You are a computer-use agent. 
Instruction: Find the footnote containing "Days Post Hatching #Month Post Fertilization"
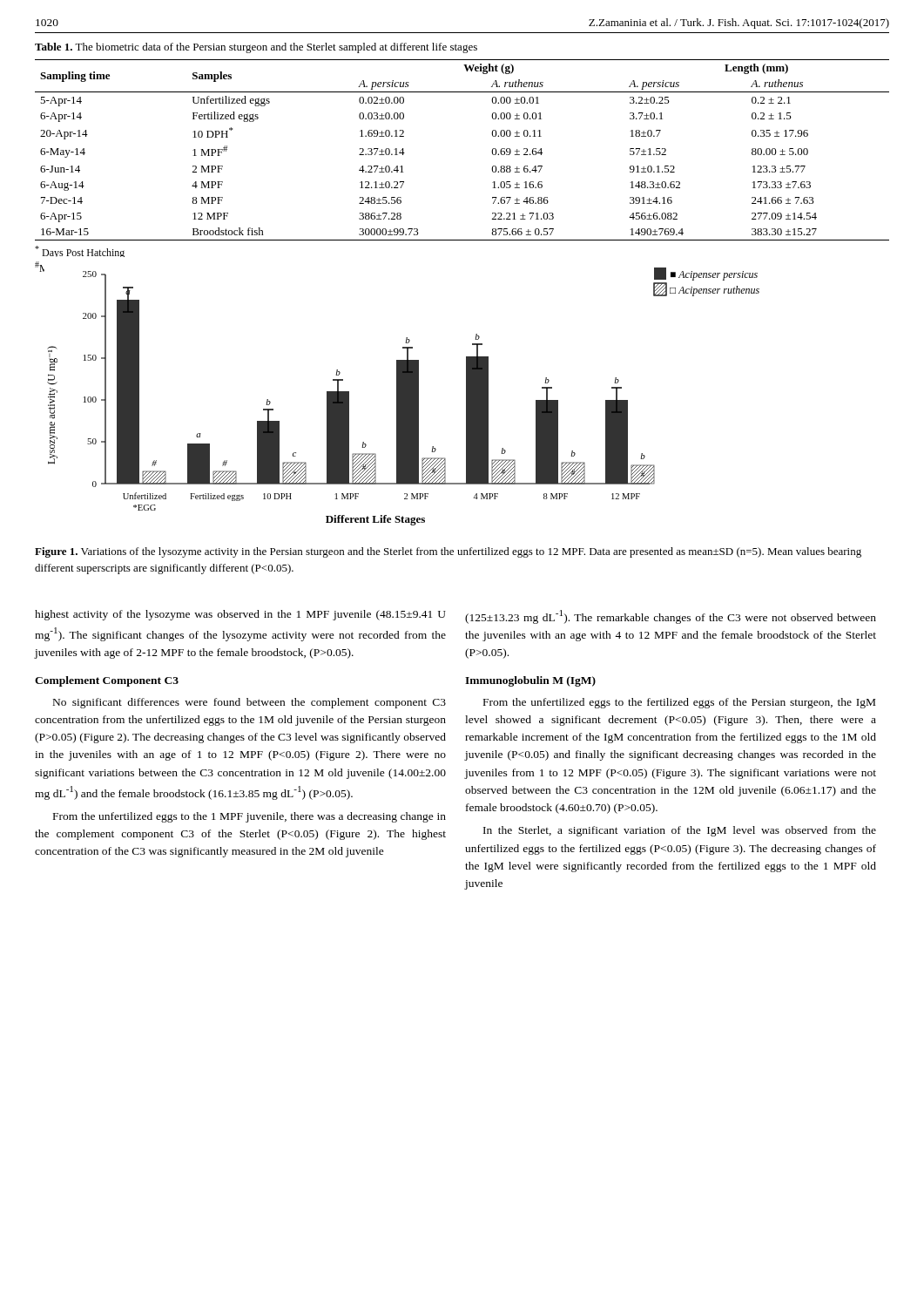pyautogui.click(x=88, y=259)
